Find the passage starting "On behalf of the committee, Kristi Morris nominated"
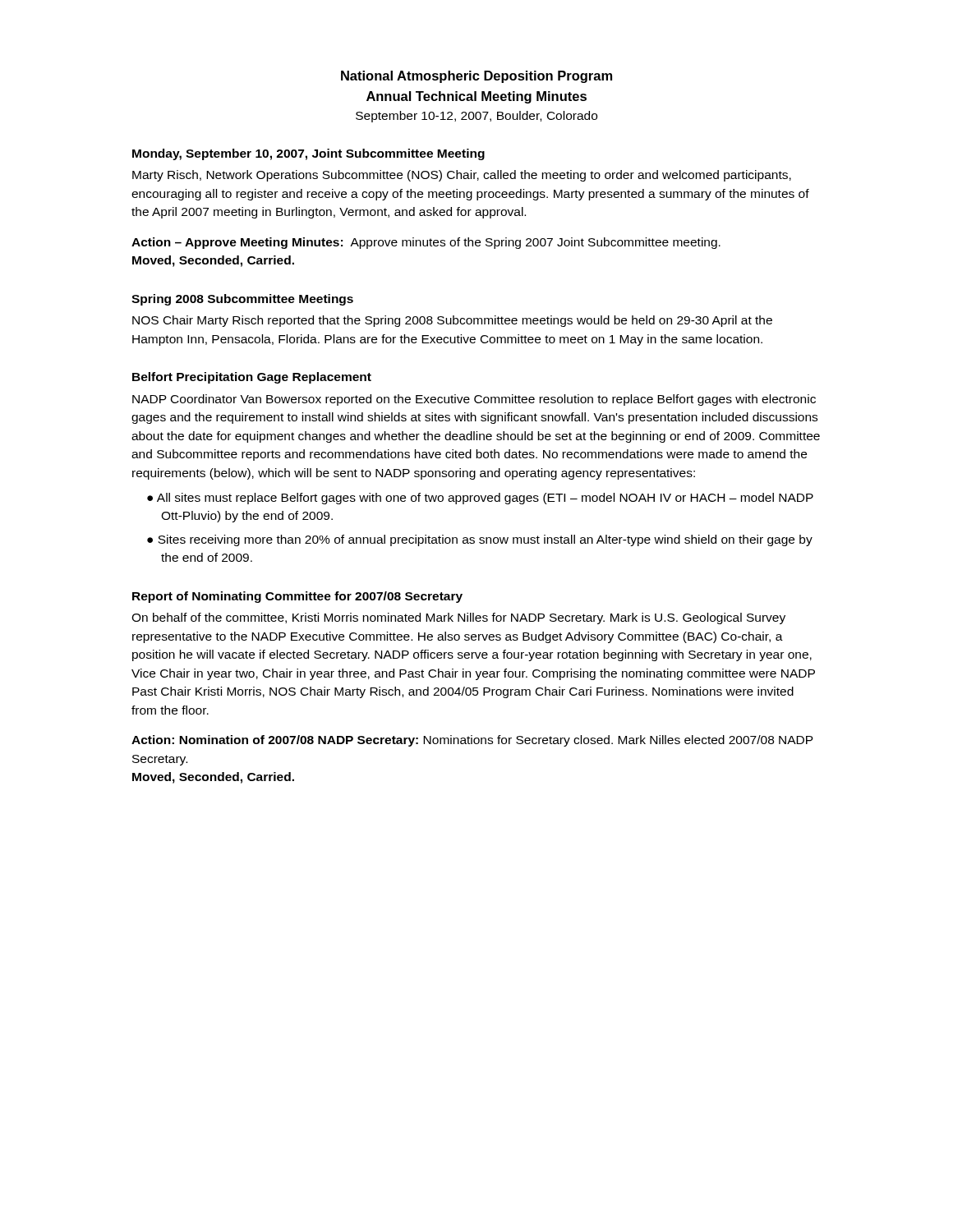The height and width of the screenshot is (1232, 953). (473, 664)
